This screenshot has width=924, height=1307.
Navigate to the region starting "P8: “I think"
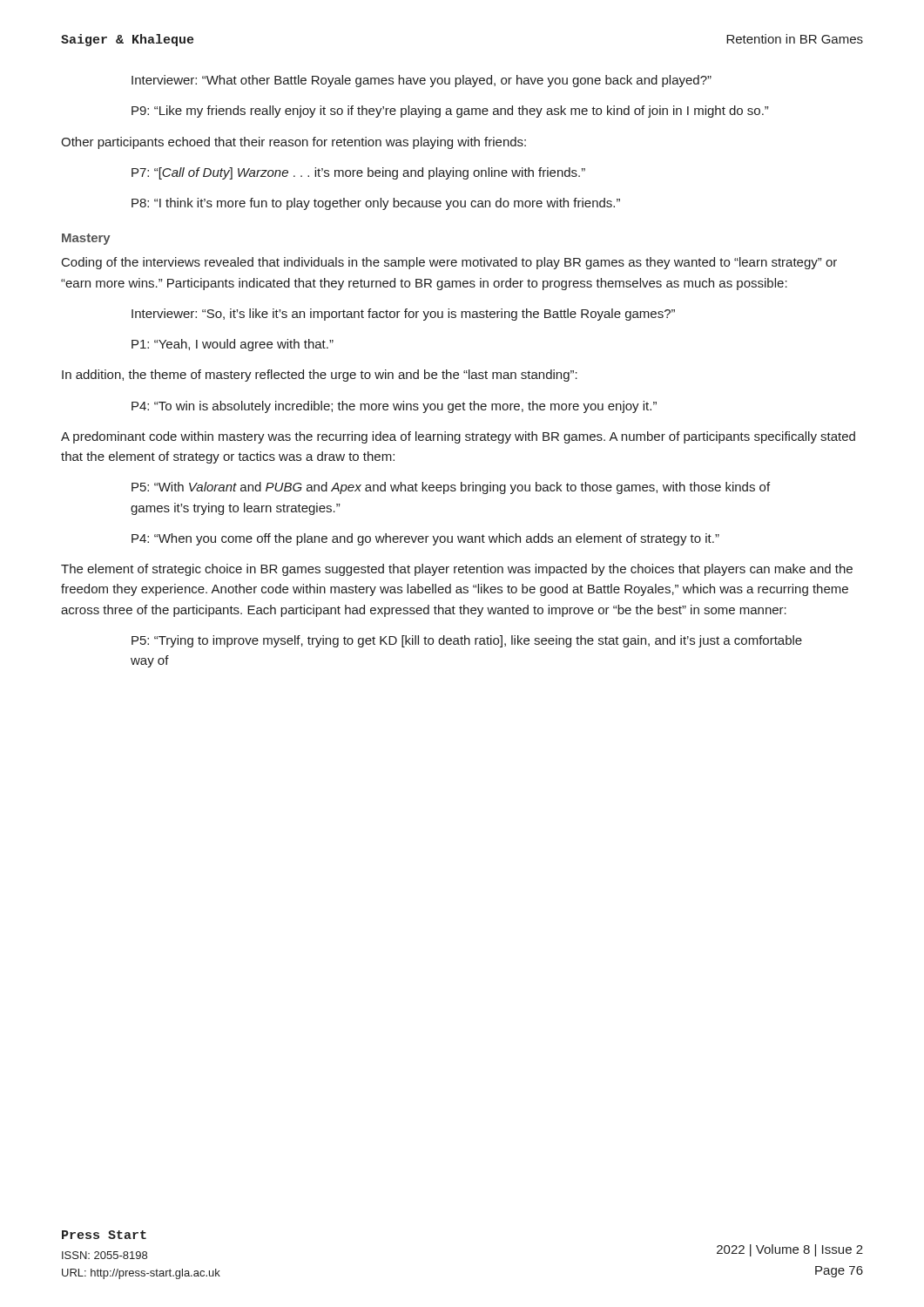376,203
